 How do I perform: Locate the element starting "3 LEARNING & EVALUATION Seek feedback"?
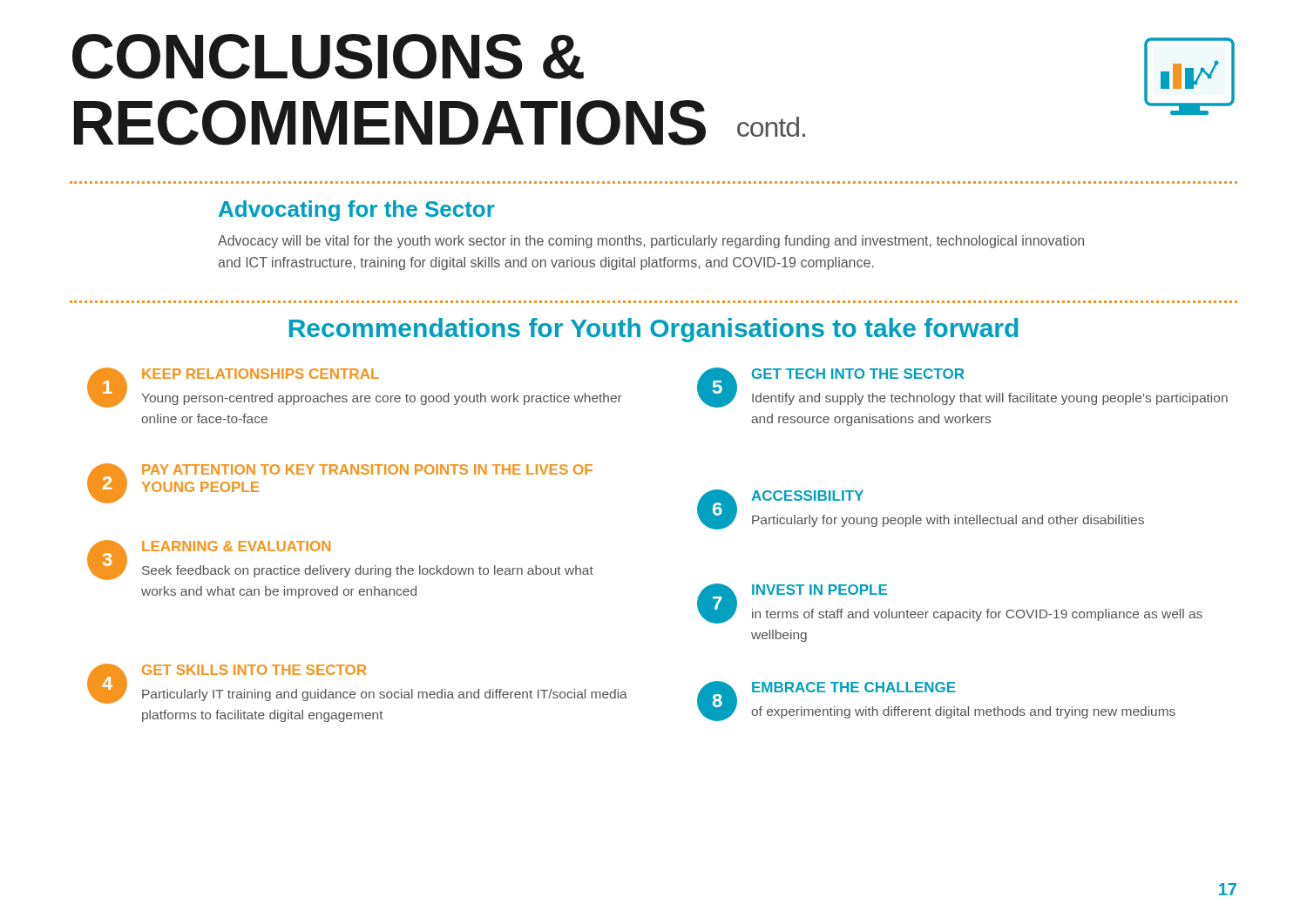357,570
